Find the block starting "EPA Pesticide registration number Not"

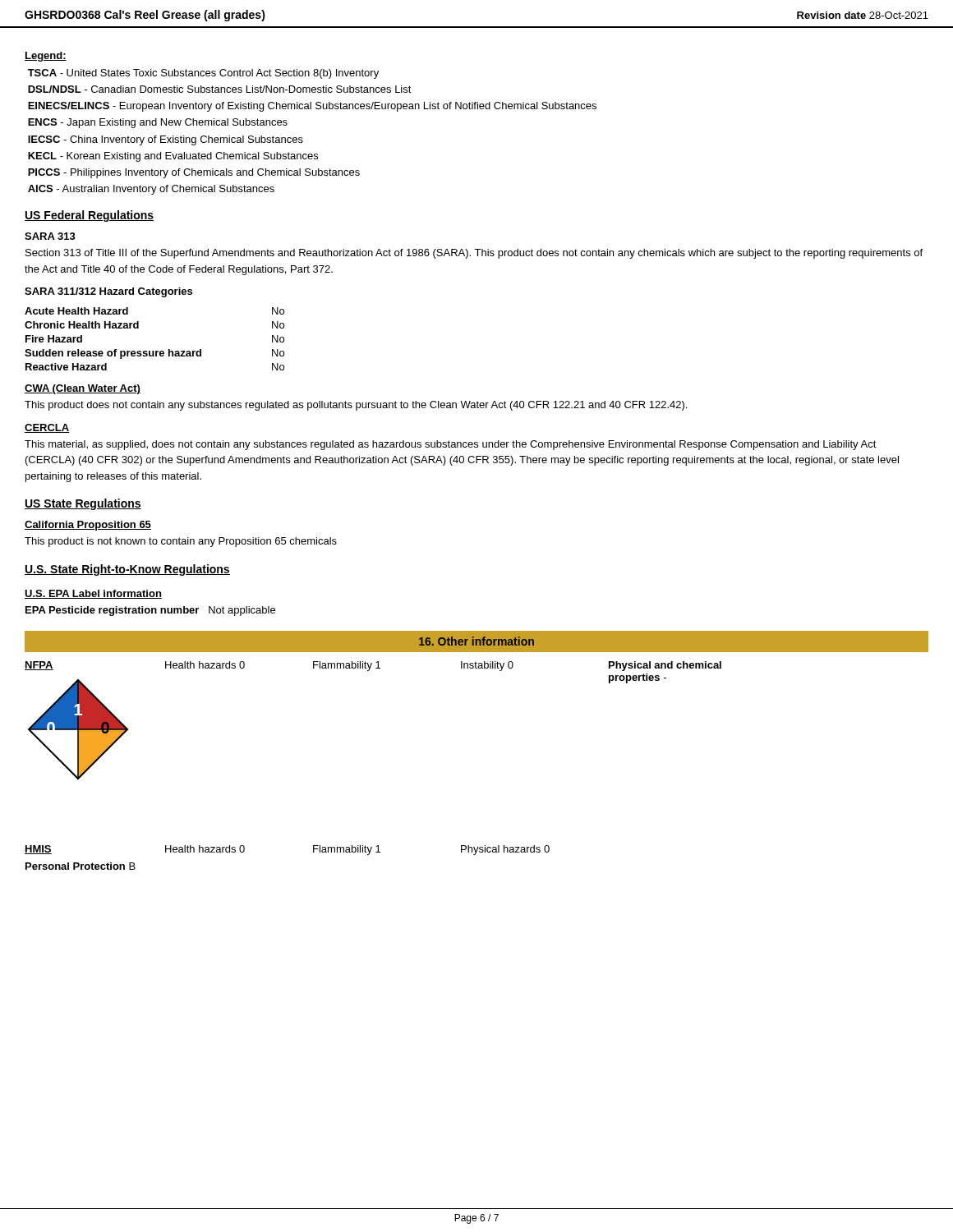(x=150, y=610)
